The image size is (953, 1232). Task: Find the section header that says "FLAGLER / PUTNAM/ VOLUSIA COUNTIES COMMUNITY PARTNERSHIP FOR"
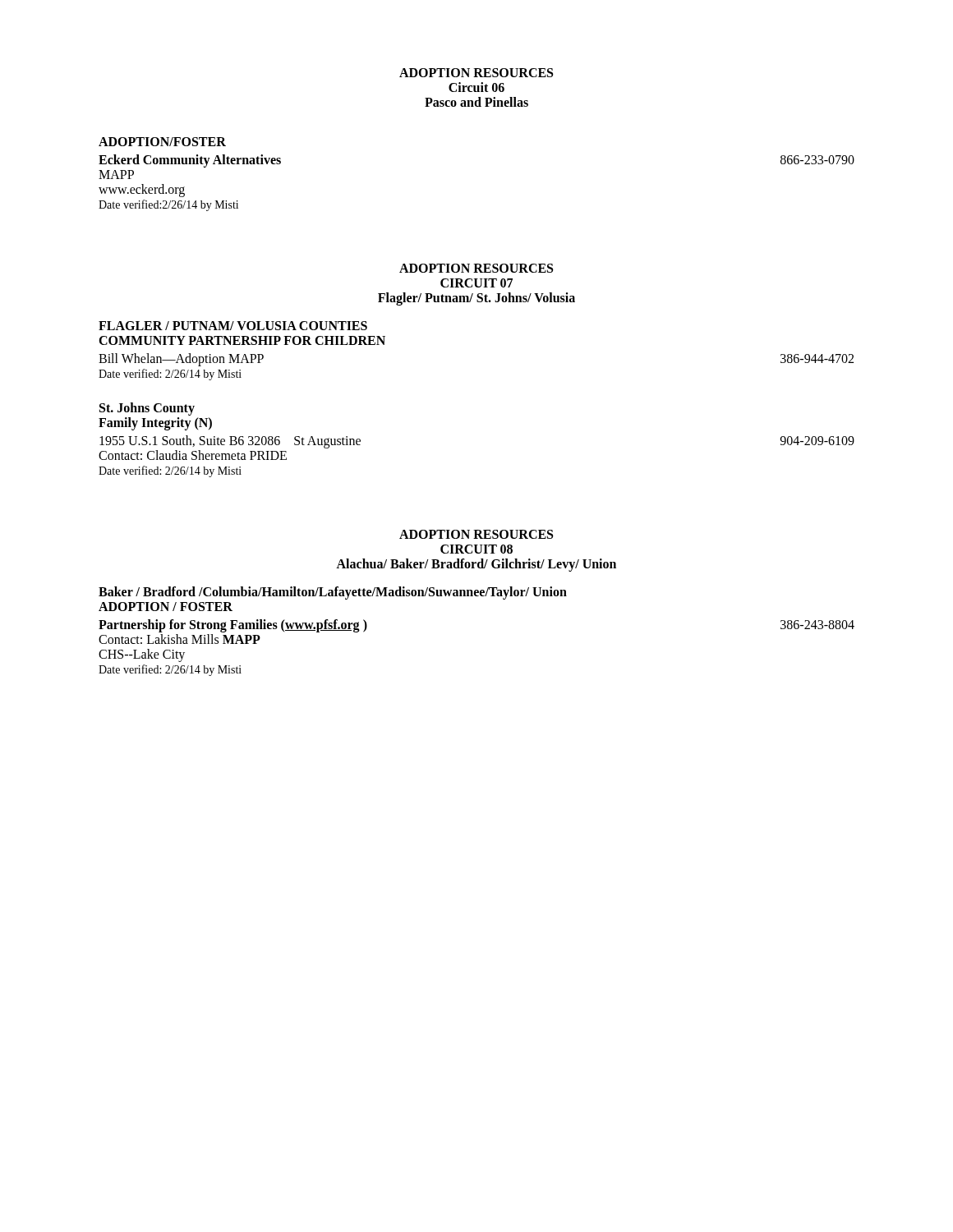tap(242, 333)
